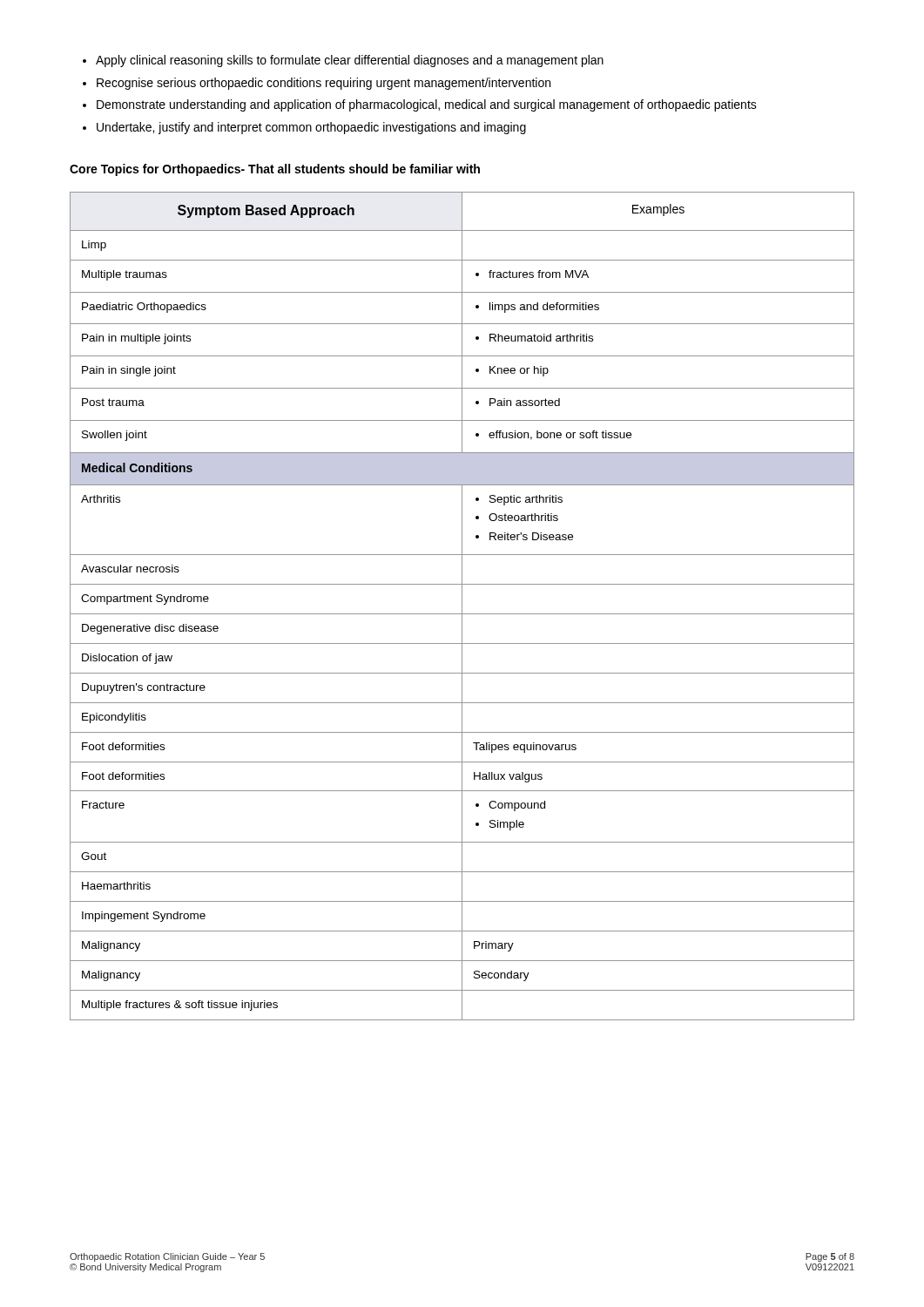The width and height of the screenshot is (924, 1307).
Task: Click on the list item that says "Undertake, justify and interpret"
Action: 475,128
